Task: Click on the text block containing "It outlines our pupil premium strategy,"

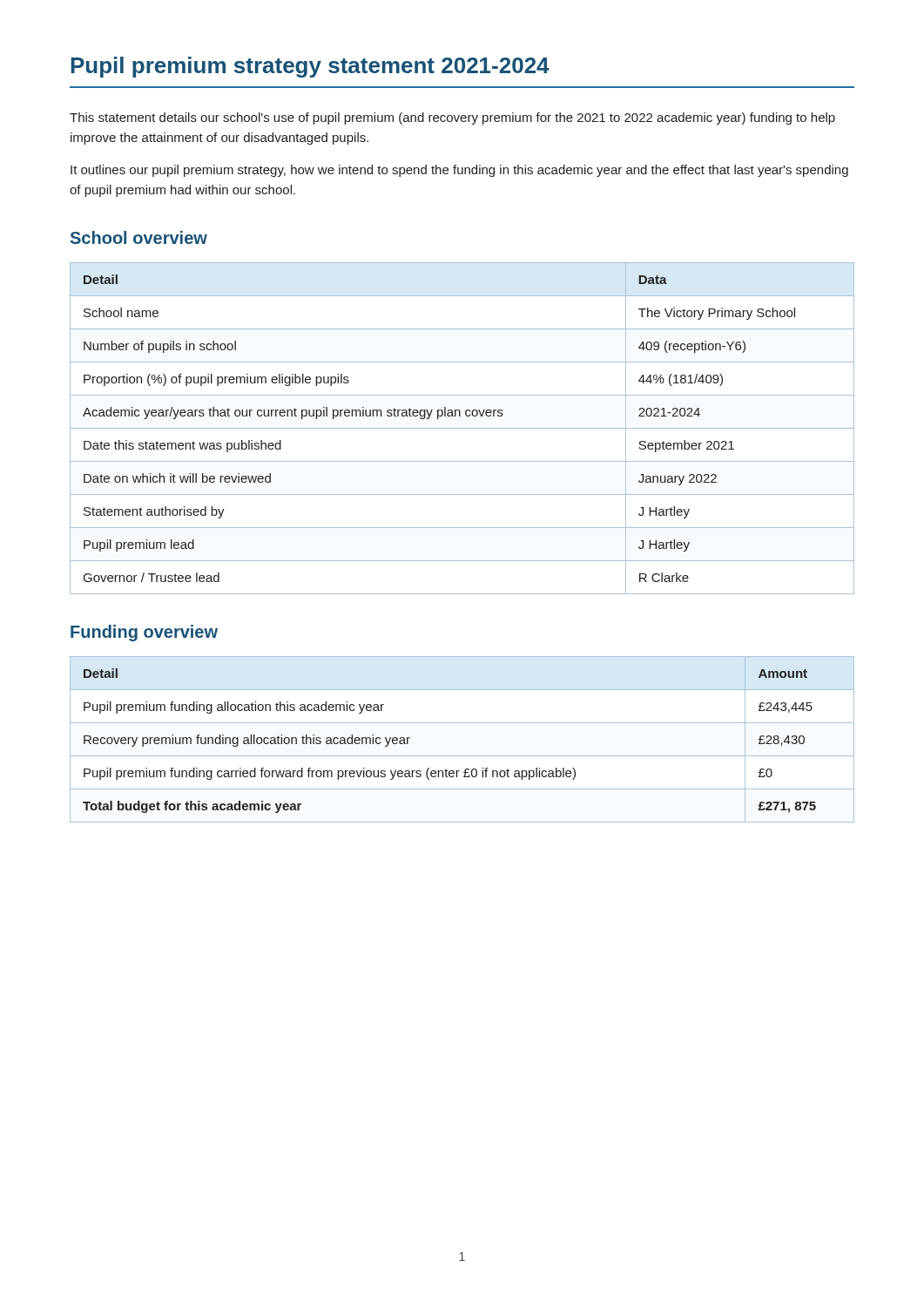Action: (x=459, y=180)
